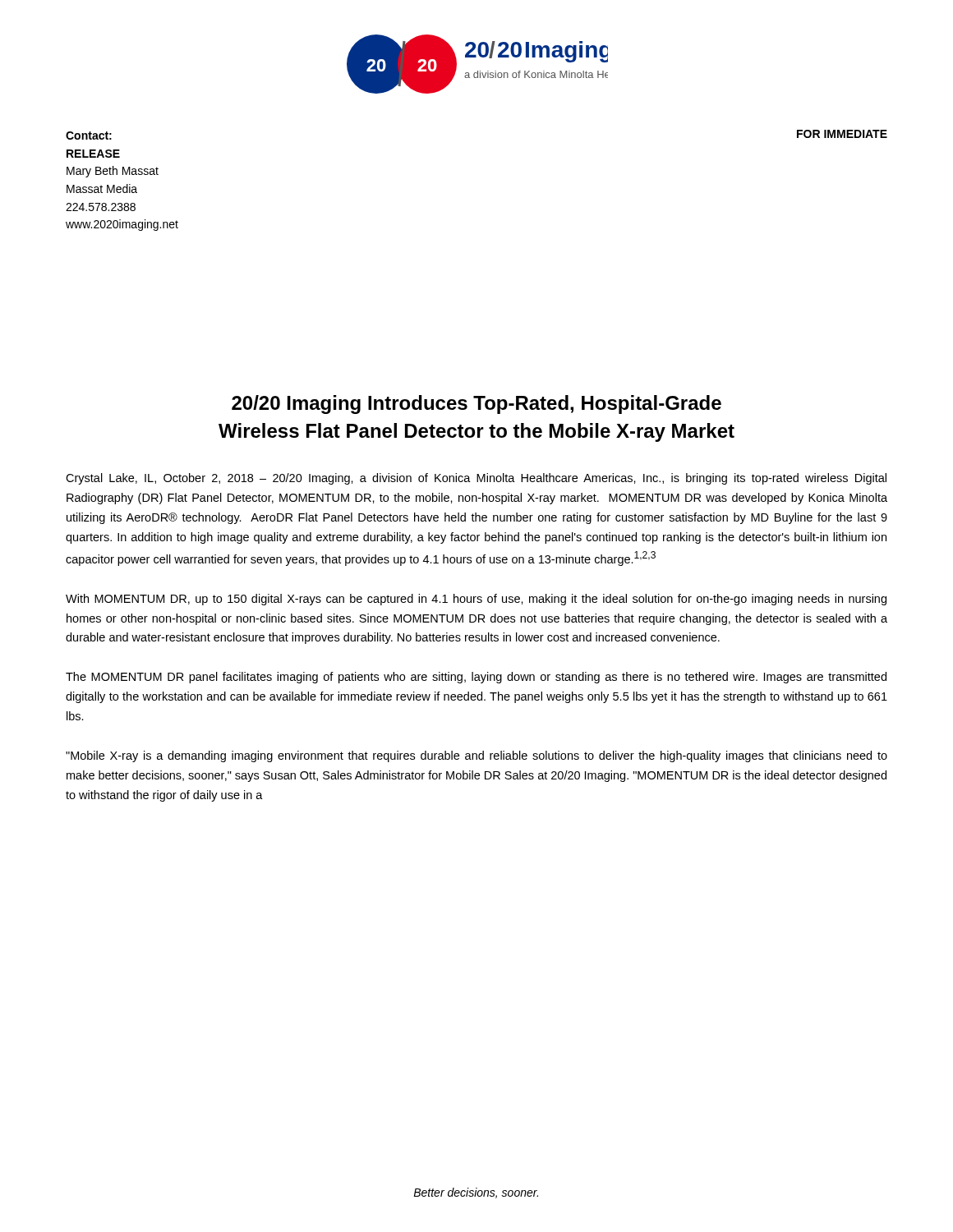The height and width of the screenshot is (1232, 953).
Task: Find the block on this page that starts "Crystal Lake, IL,"
Action: (476, 519)
